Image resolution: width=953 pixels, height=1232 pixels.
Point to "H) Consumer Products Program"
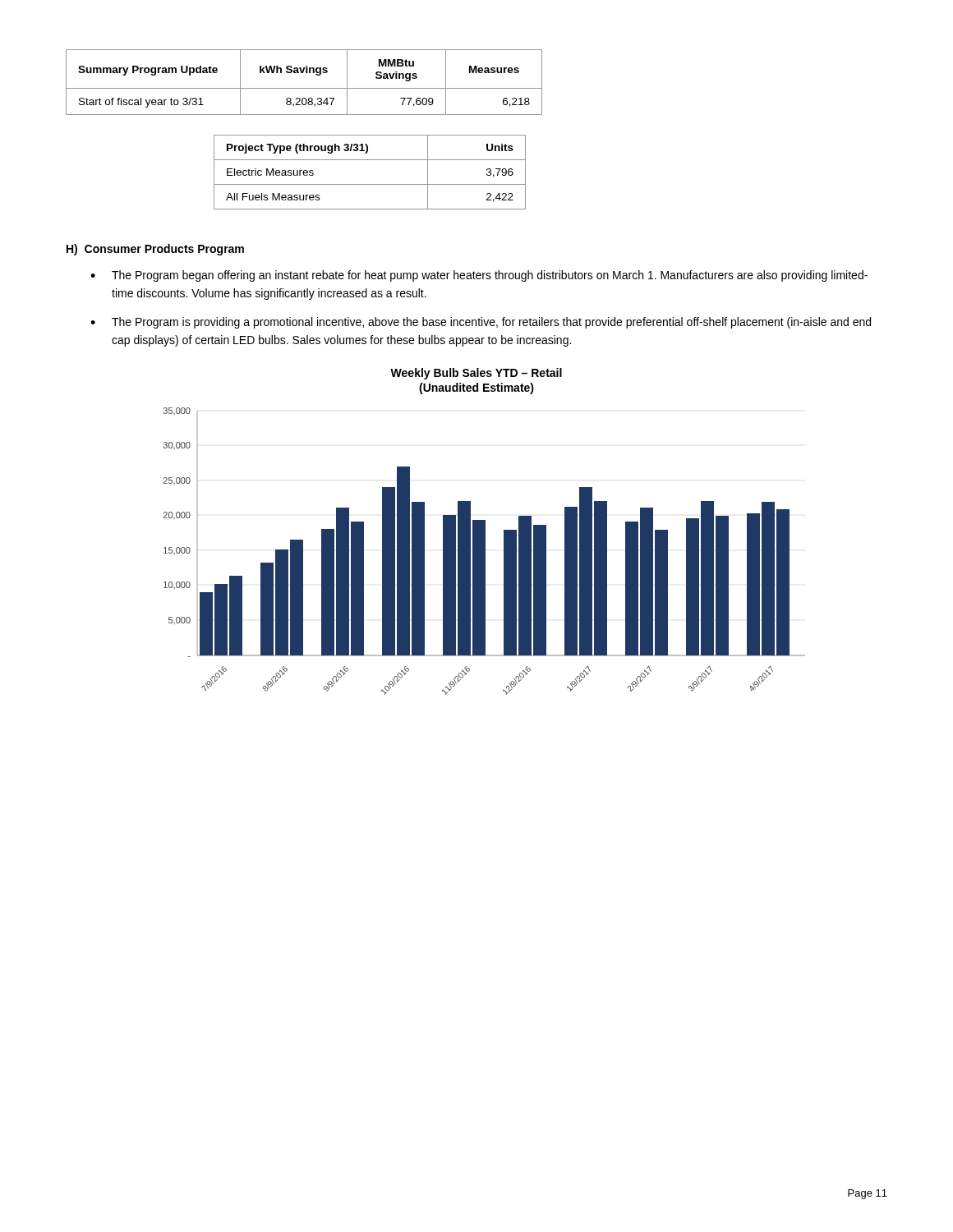pyautogui.click(x=155, y=249)
